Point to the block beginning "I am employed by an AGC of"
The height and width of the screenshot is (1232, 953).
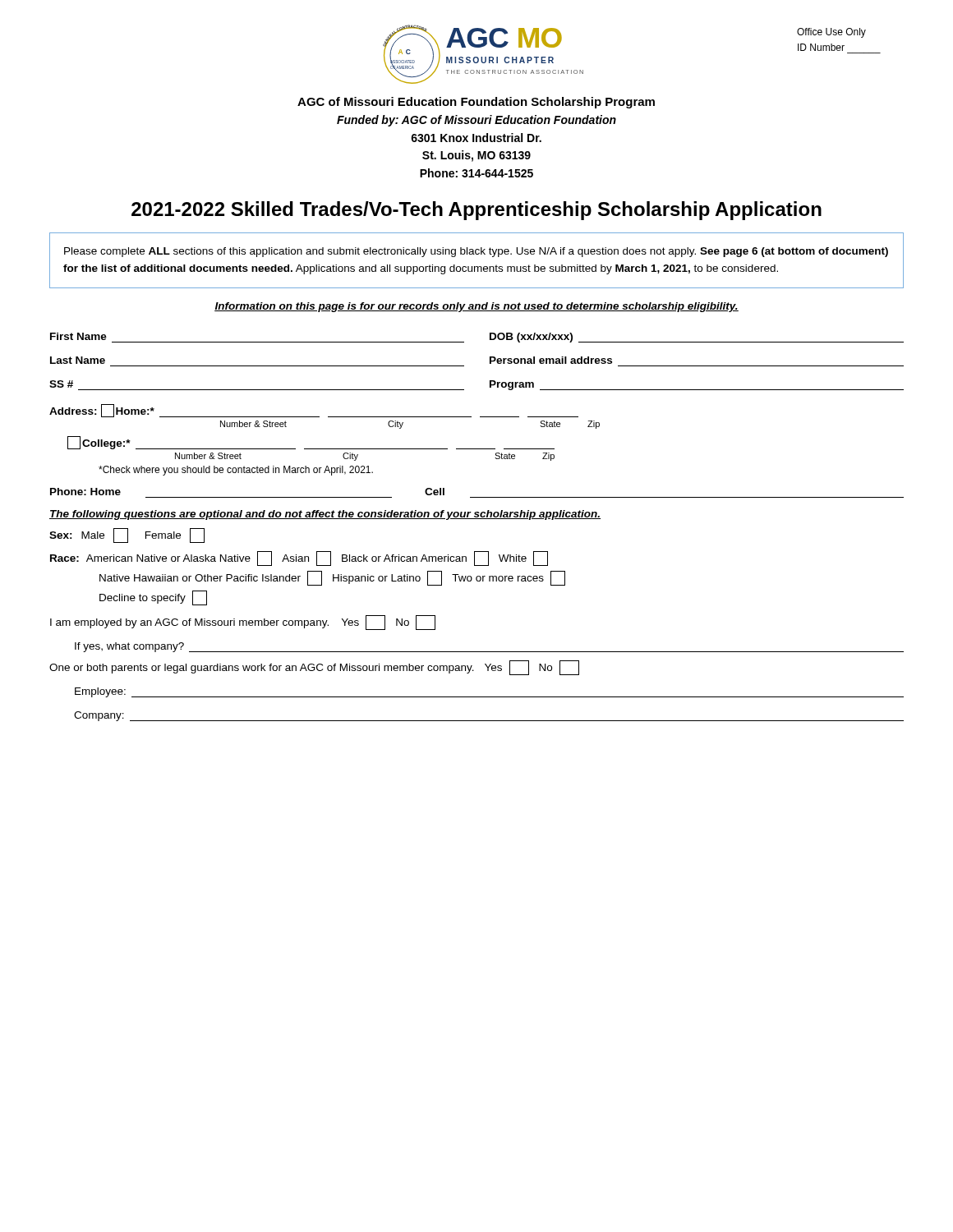(x=243, y=623)
